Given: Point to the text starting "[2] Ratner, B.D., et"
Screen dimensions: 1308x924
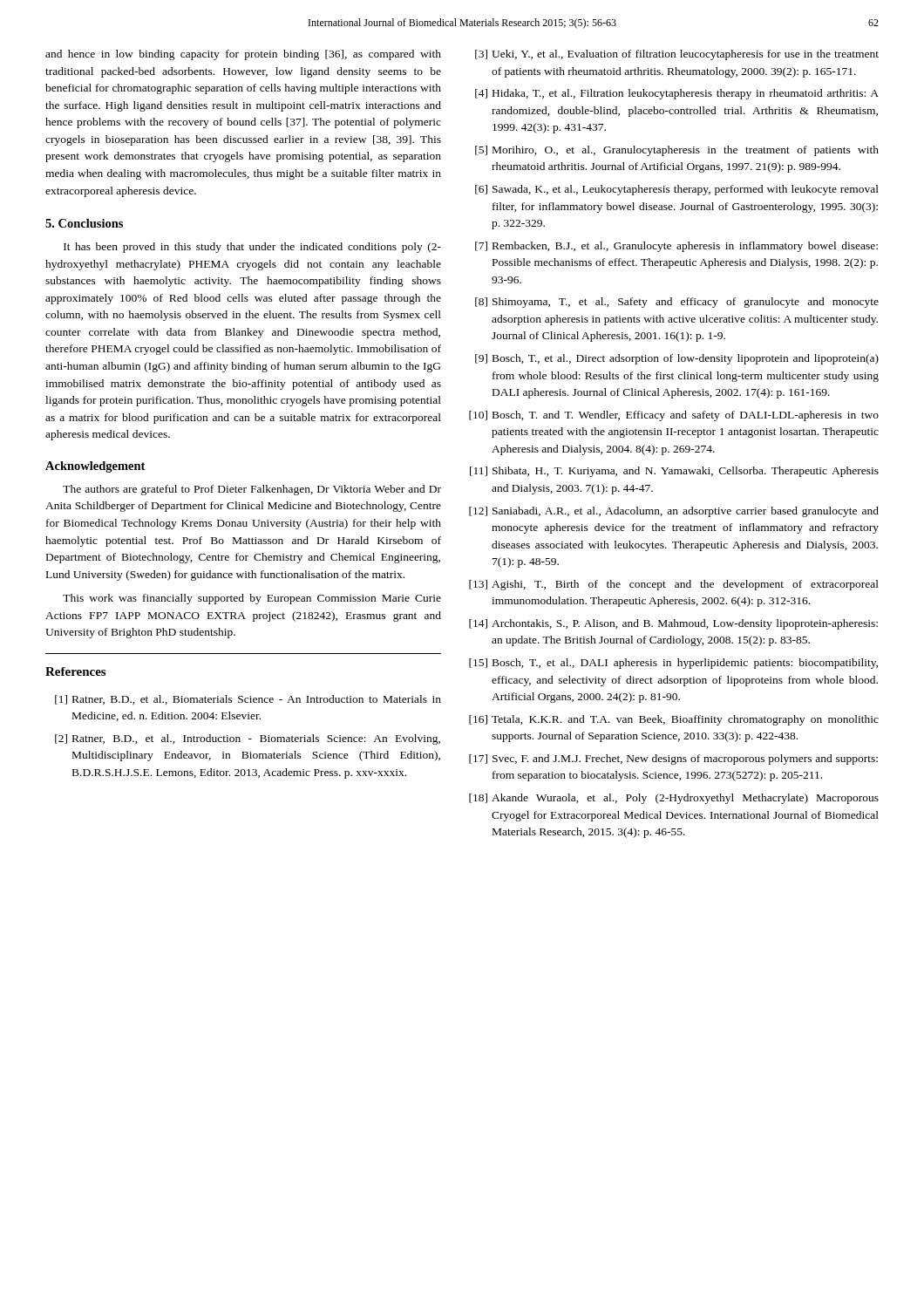Looking at the screenshot, I should pos(243,755).
